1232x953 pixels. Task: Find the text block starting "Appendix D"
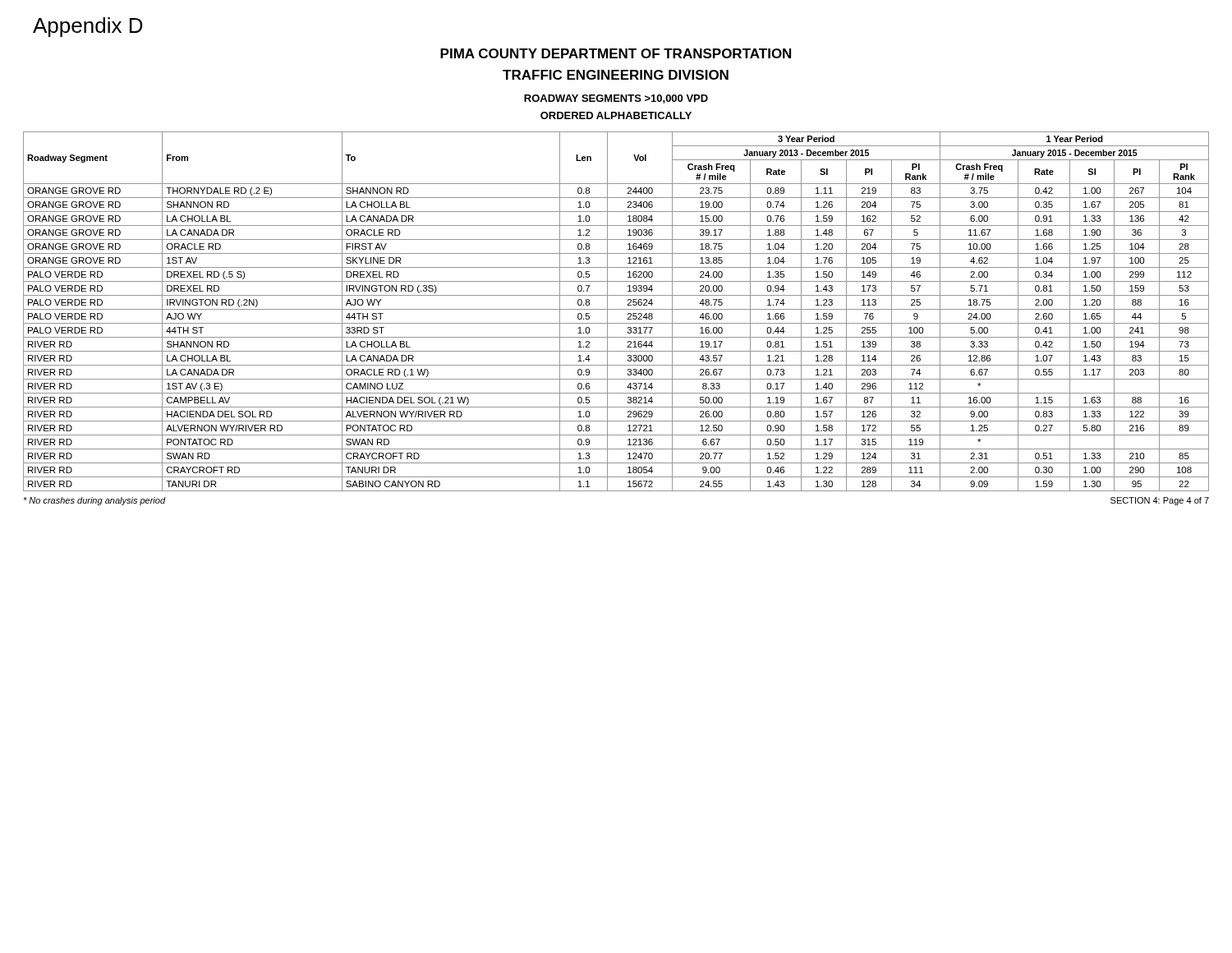pos(88,25)
